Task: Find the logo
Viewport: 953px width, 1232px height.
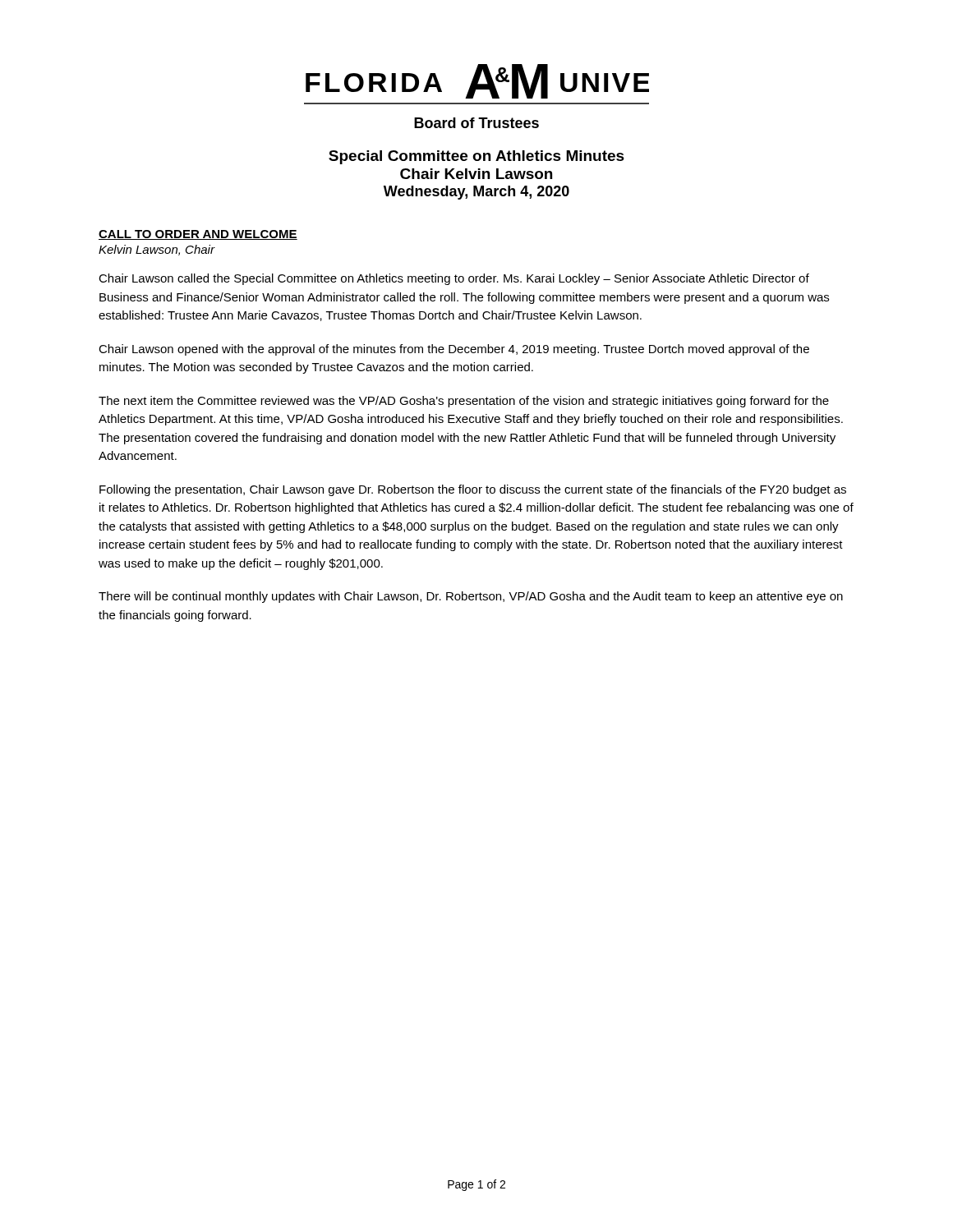Action: [476, 81]
